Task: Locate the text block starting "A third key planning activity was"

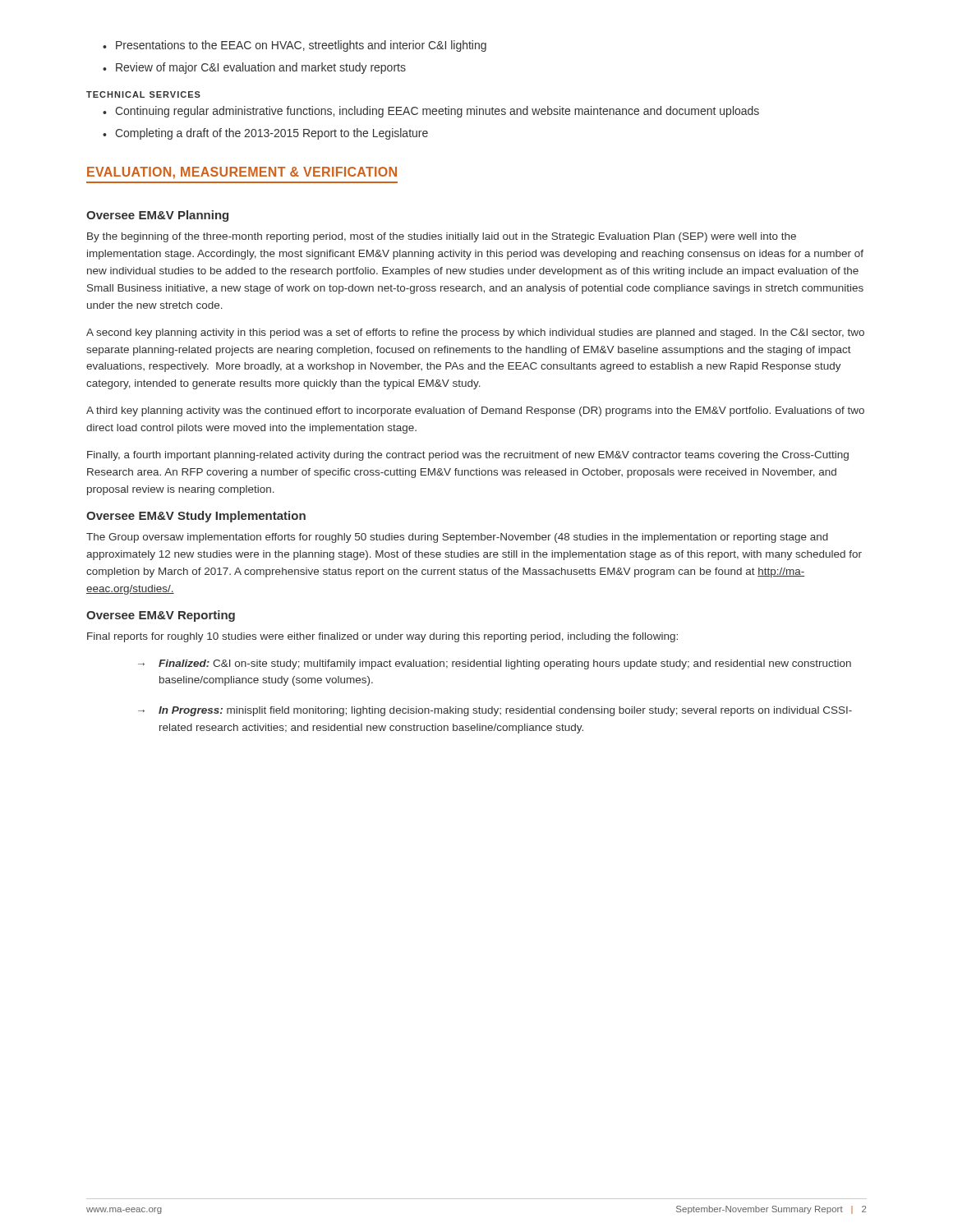Action: pos(475,419)
